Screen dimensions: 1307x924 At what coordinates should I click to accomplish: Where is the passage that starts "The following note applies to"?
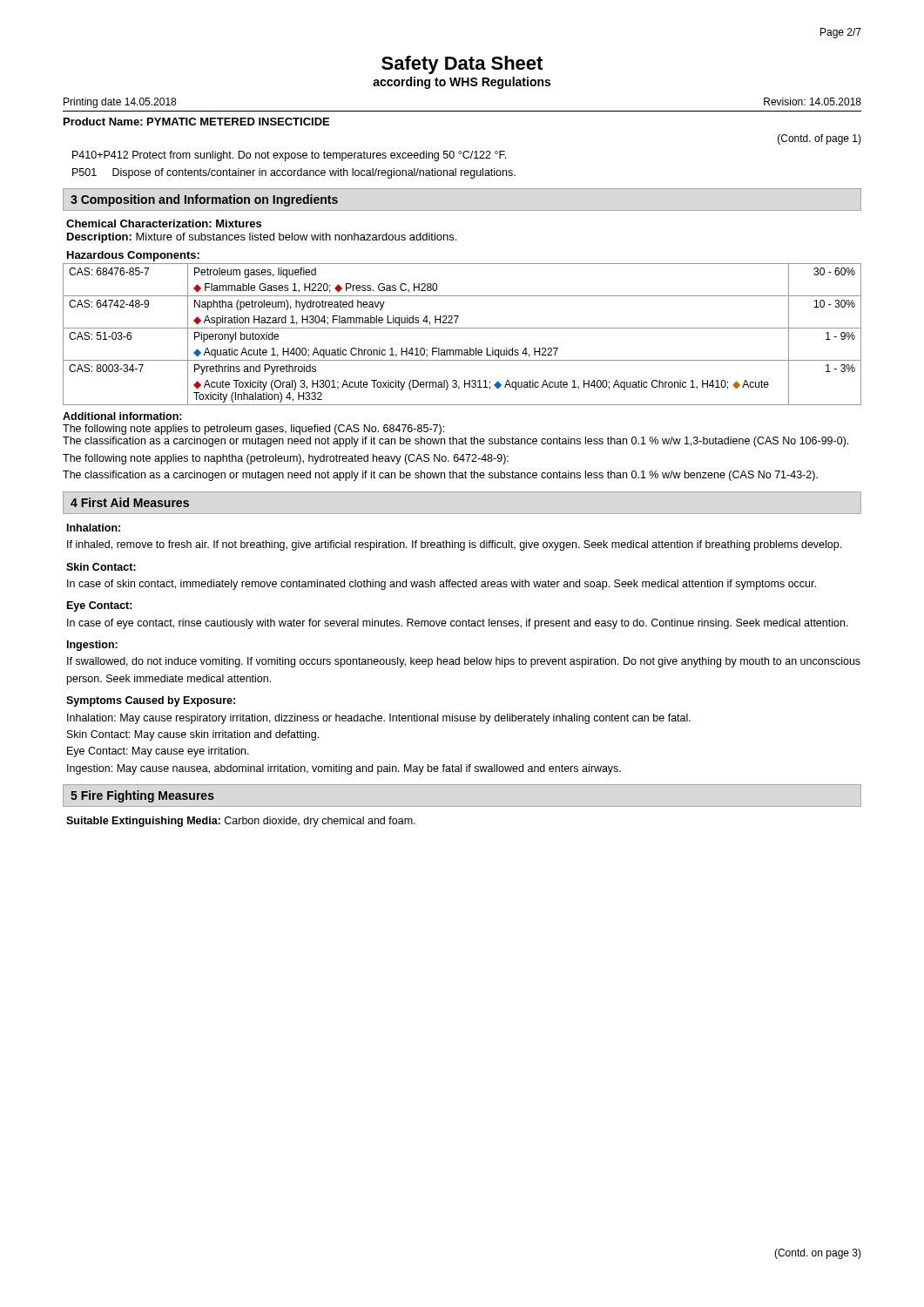441,467
